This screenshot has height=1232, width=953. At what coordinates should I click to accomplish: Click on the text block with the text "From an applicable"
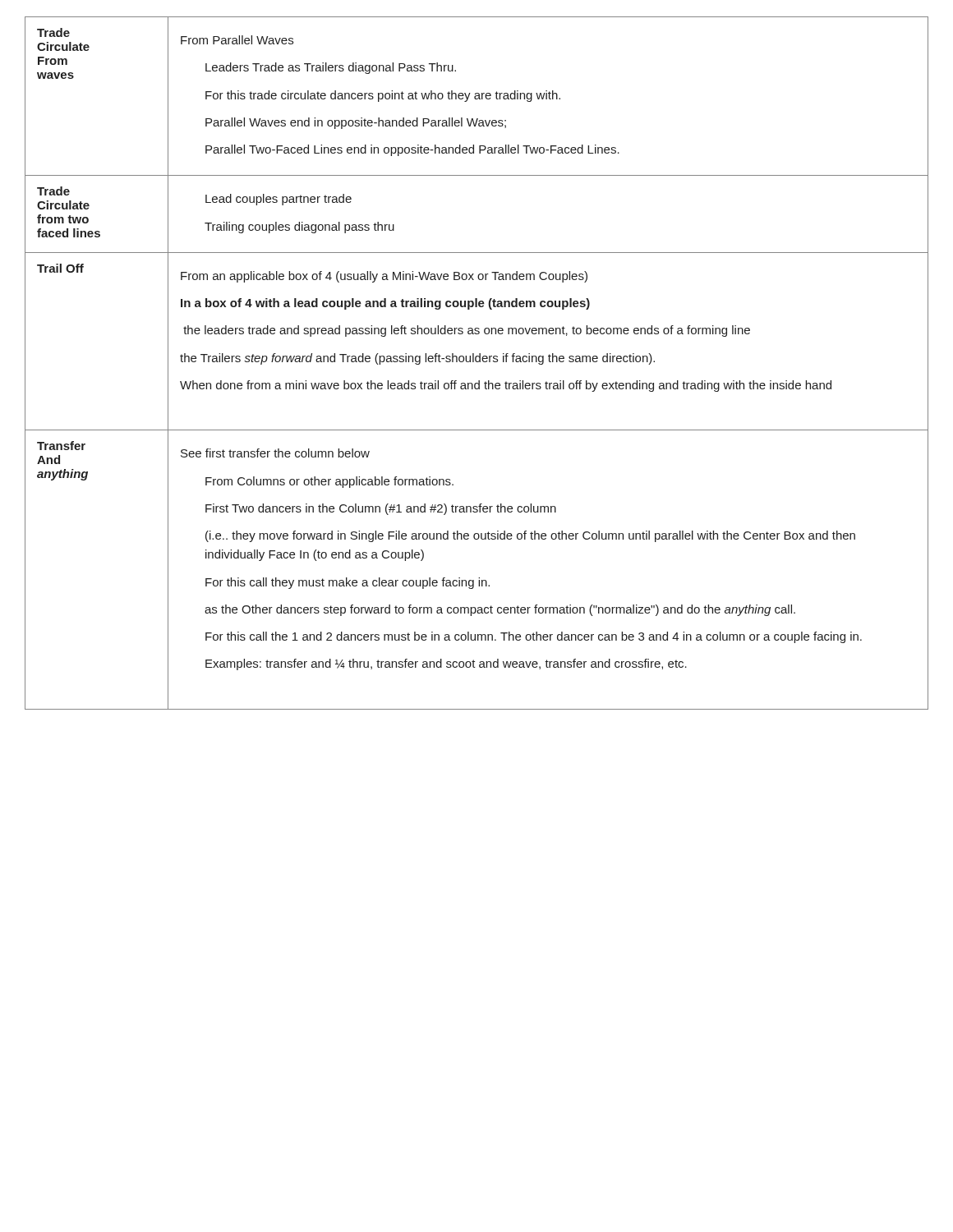click(548, 330)
